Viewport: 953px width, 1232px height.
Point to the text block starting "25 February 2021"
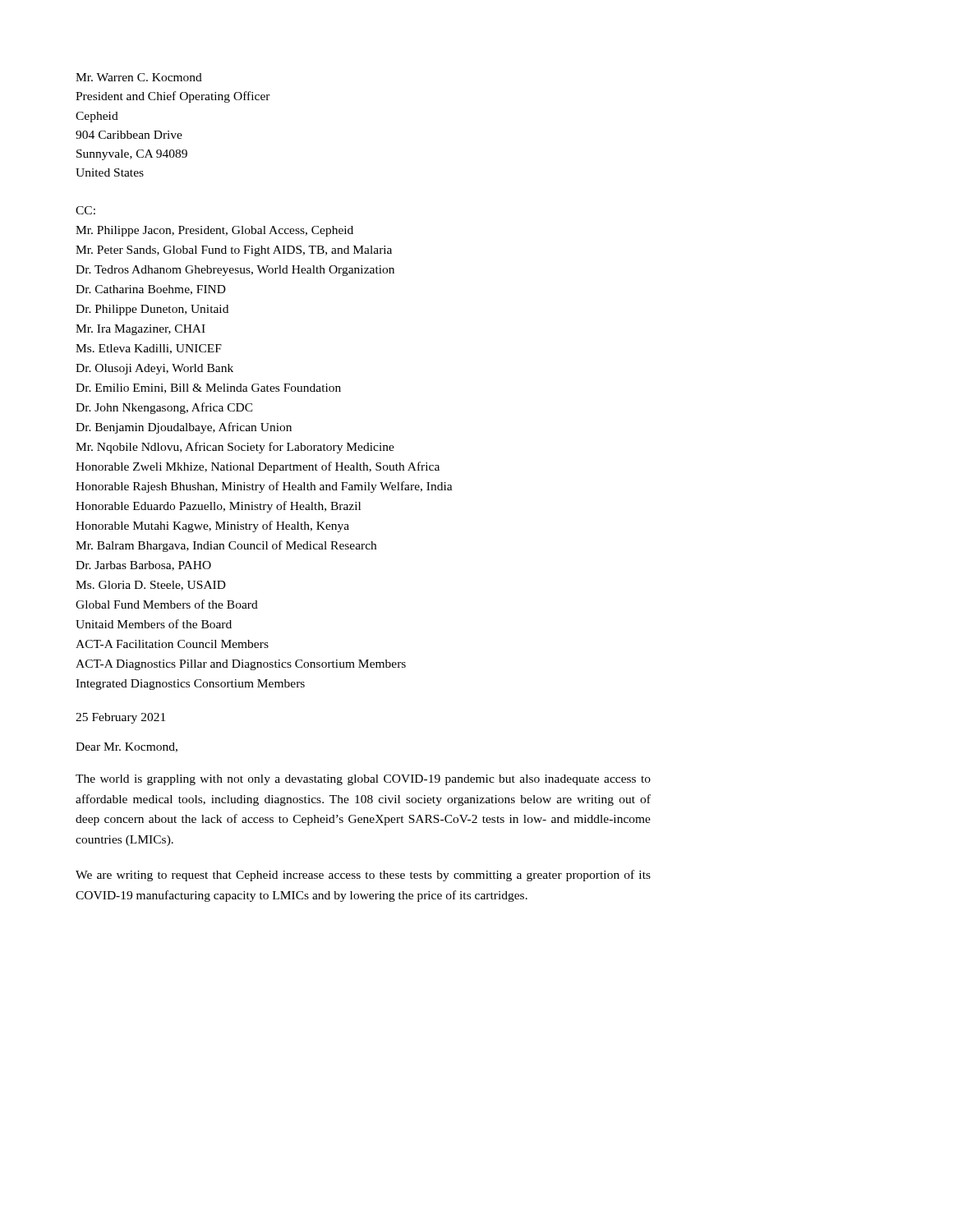pyautogui.click(x=121, y=717)
